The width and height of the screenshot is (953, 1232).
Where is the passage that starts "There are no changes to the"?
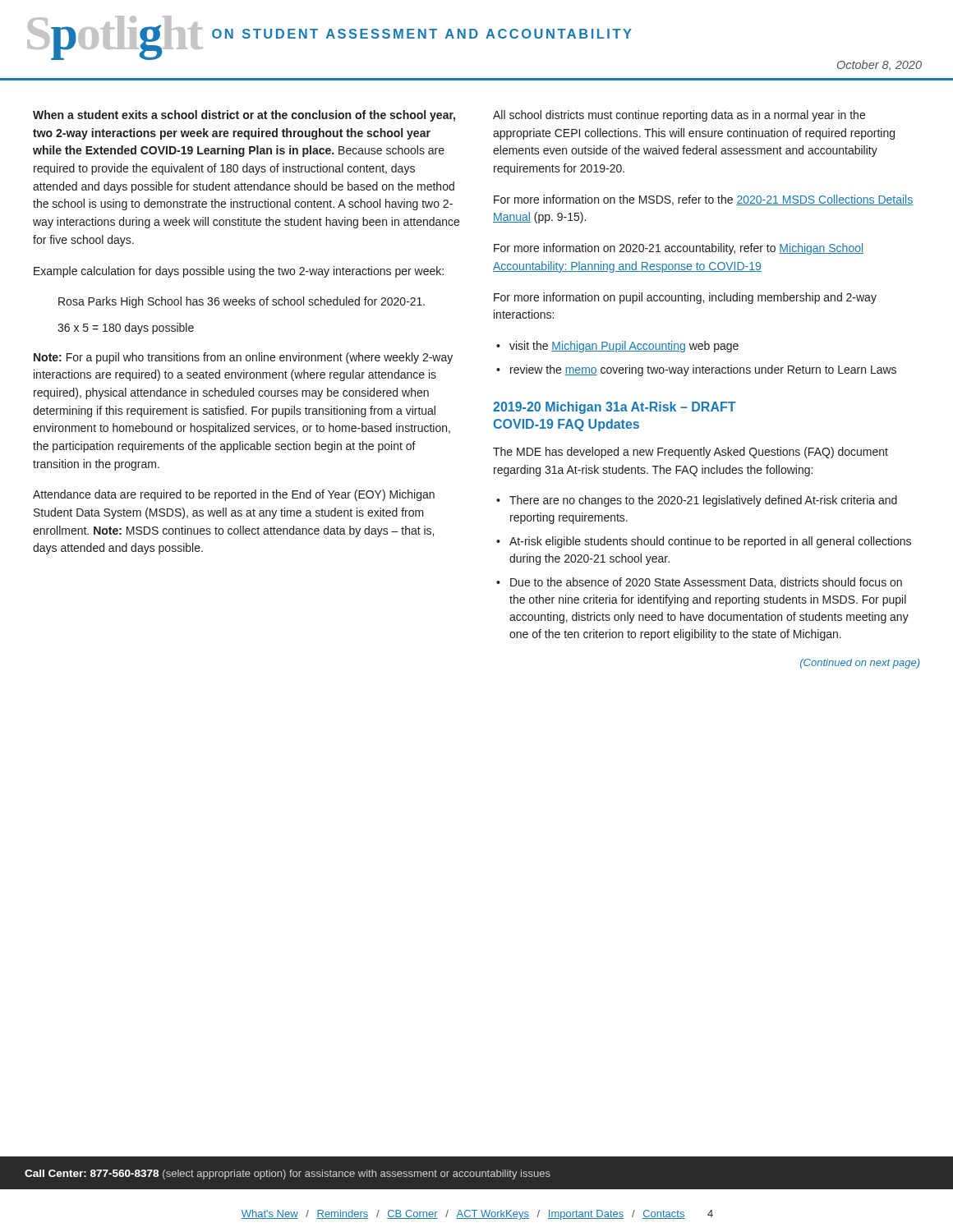[x=703, y=509]
